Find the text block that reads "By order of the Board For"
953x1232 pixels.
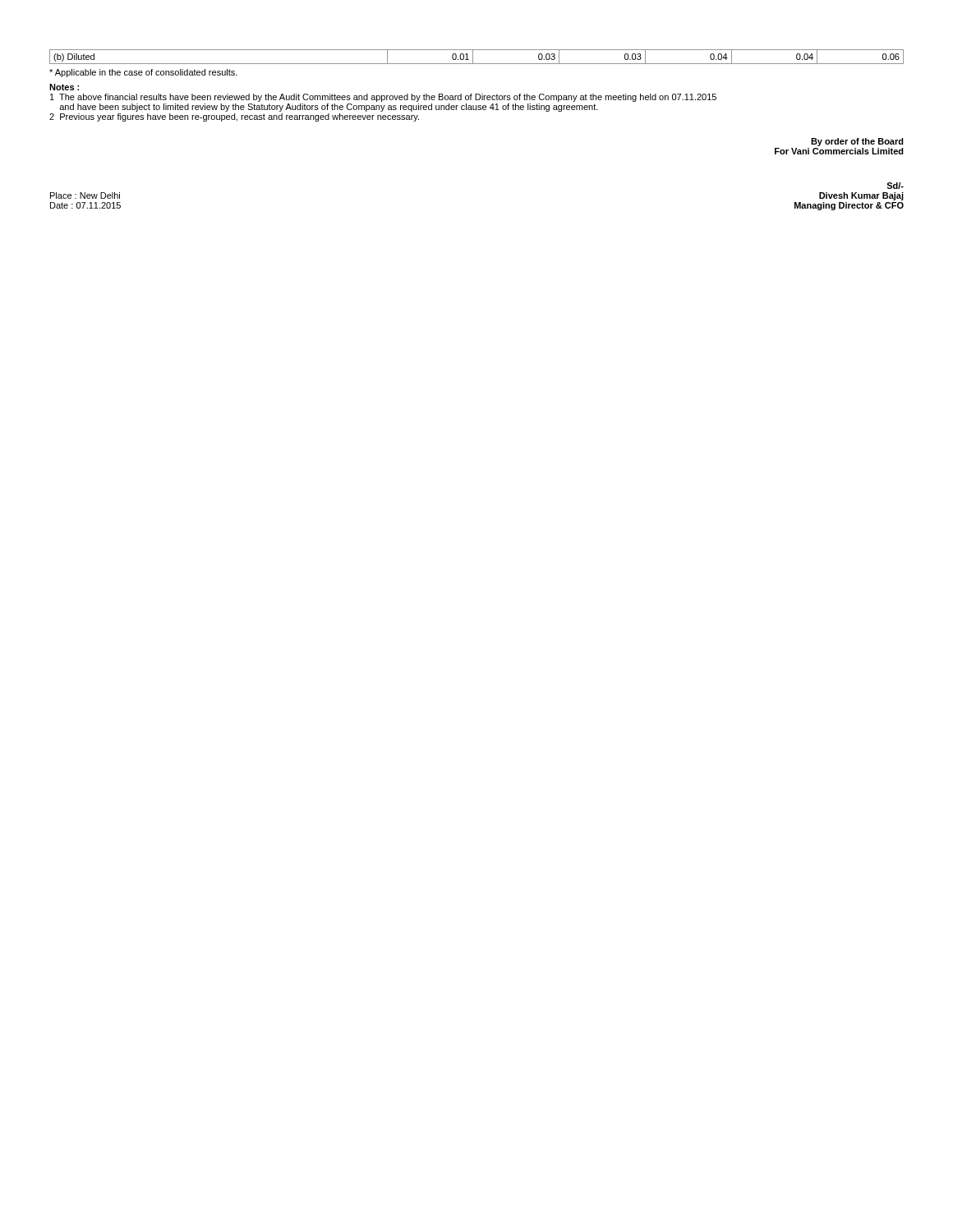click(x=839, y=146)
